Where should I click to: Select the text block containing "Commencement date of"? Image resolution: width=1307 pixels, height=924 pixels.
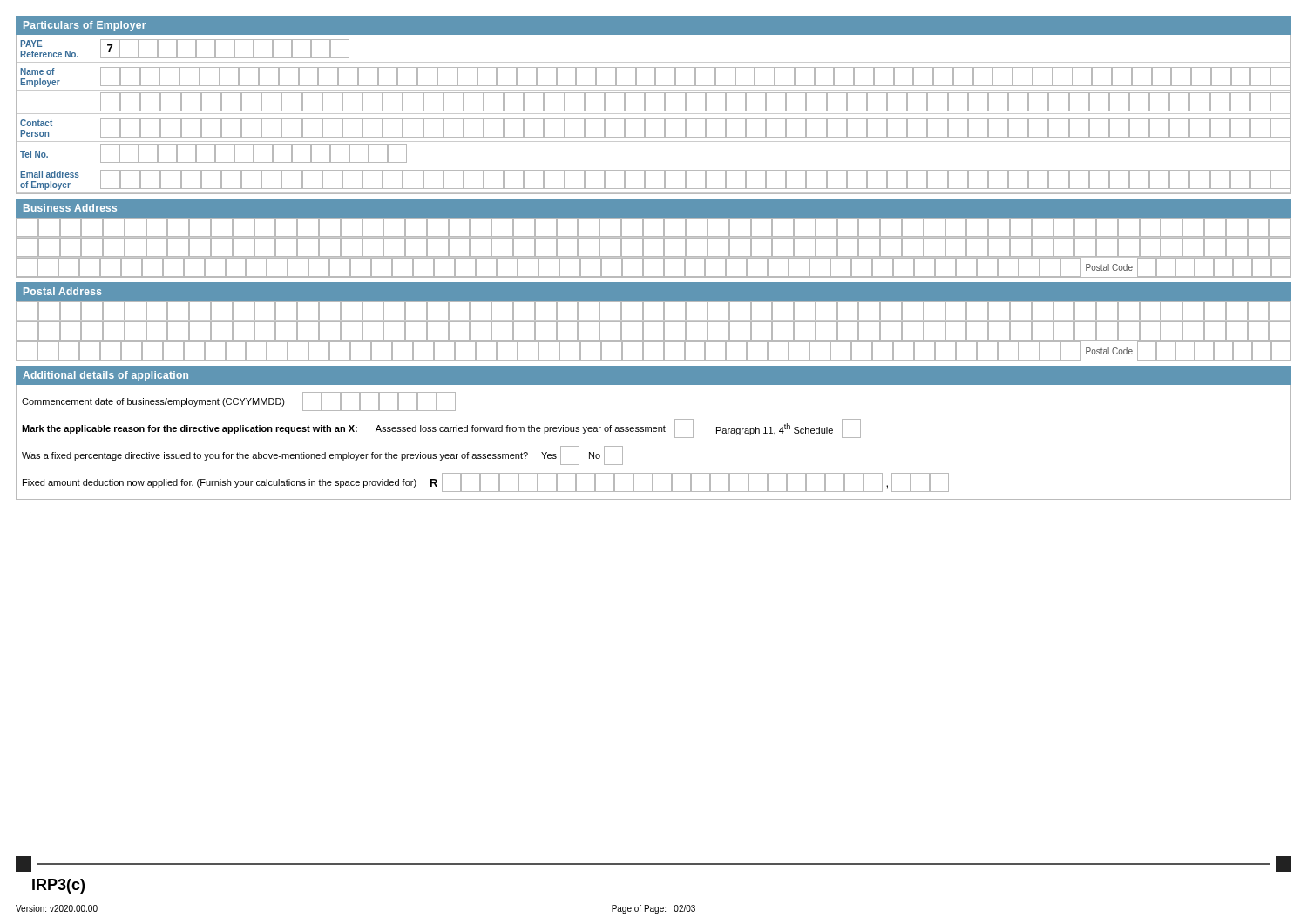(x=239, y=401)
